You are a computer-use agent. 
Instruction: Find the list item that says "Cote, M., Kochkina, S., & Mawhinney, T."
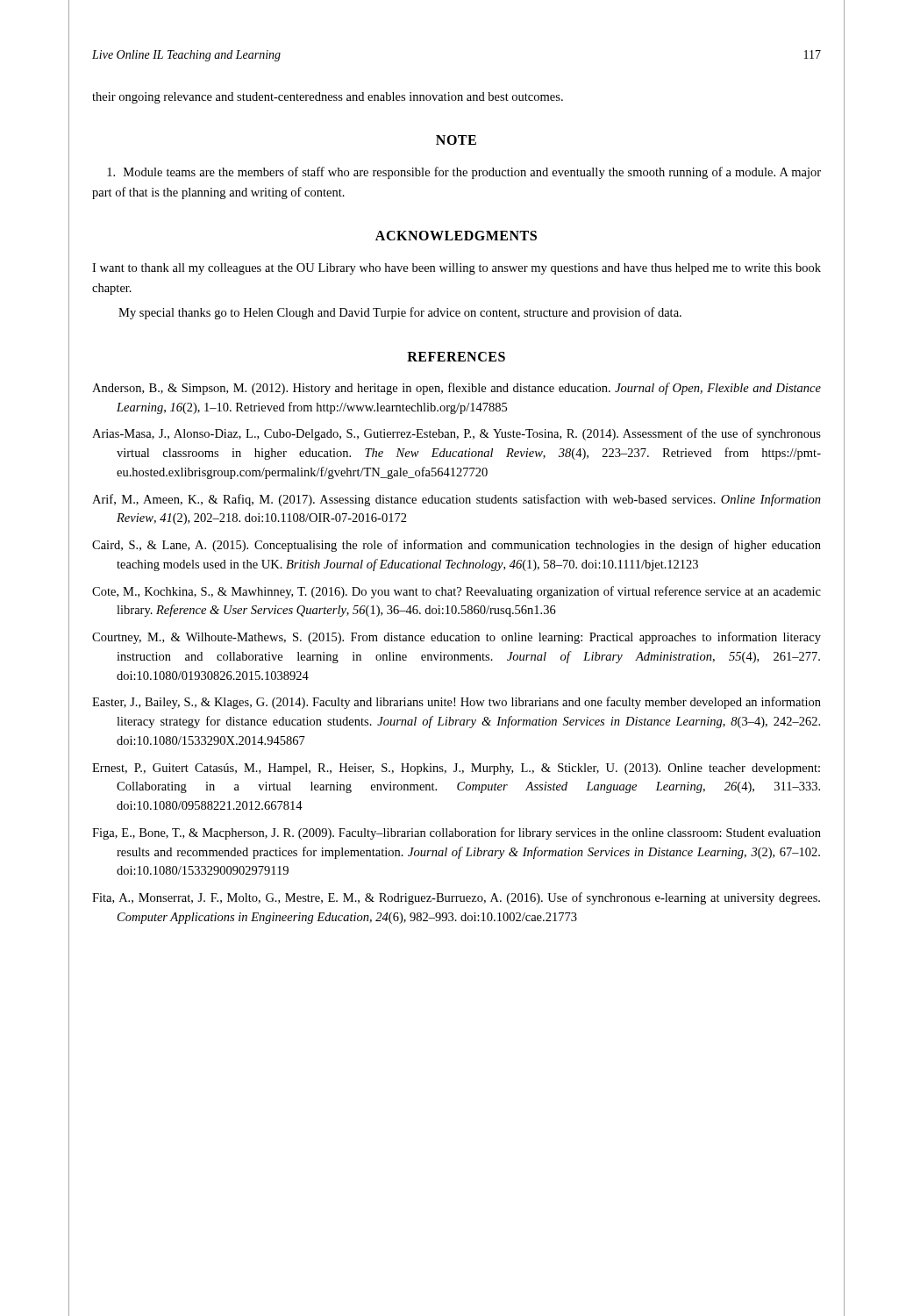click(456, 600)
